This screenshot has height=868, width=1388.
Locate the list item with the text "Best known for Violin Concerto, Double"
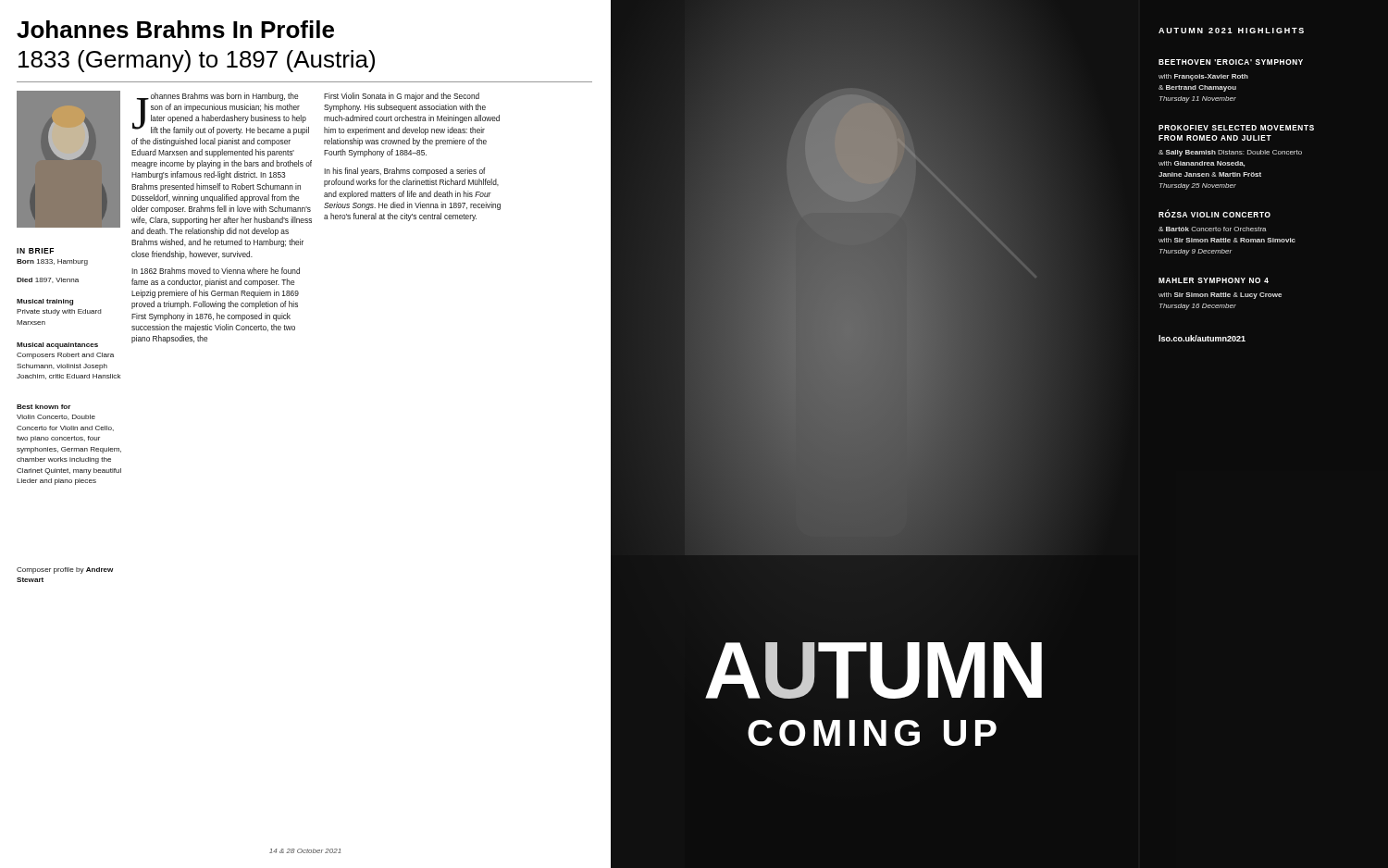pyautogui.click(x=70, y=443)
